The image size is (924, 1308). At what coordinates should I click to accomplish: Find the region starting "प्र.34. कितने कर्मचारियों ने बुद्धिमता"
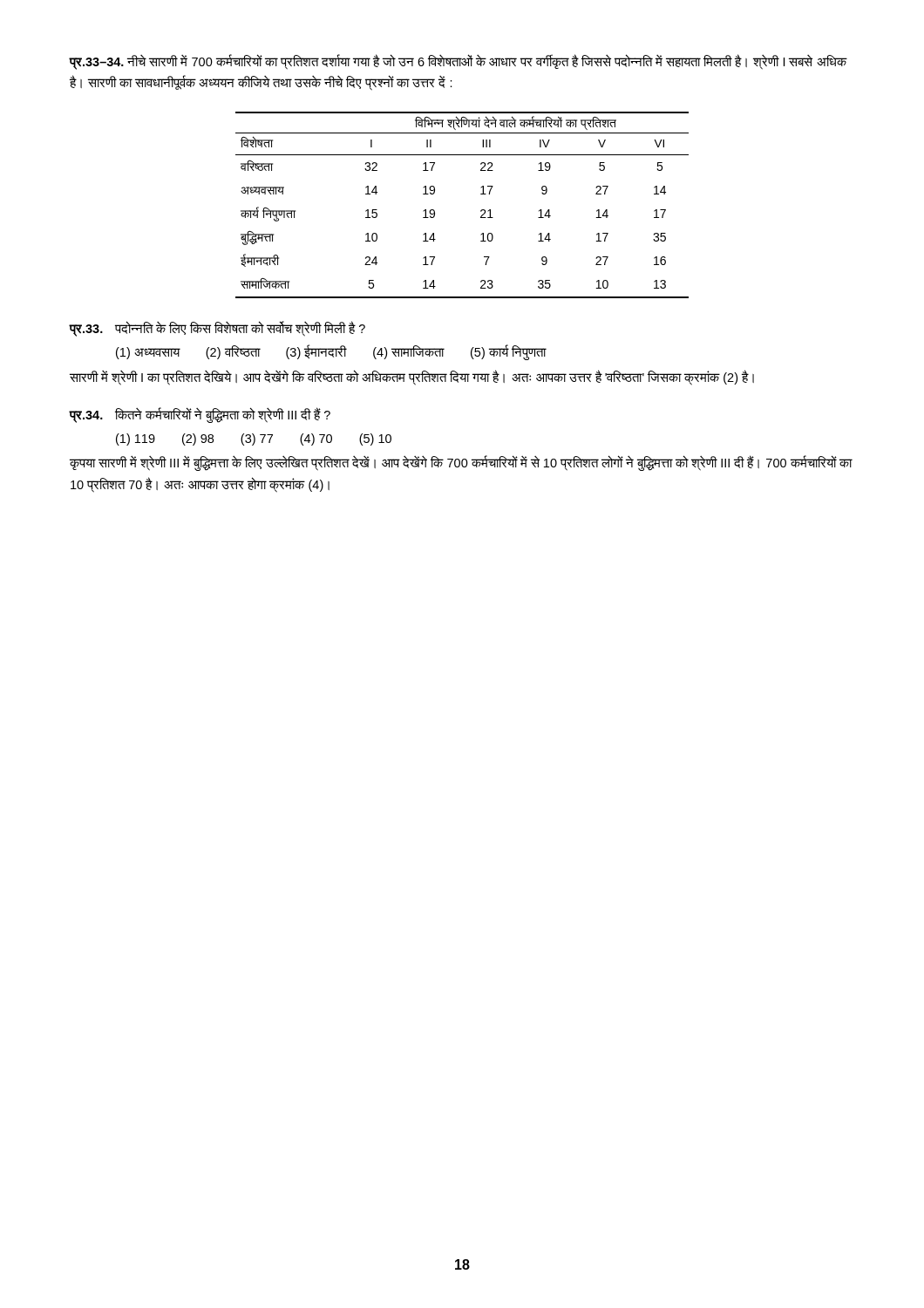[200, 416]
